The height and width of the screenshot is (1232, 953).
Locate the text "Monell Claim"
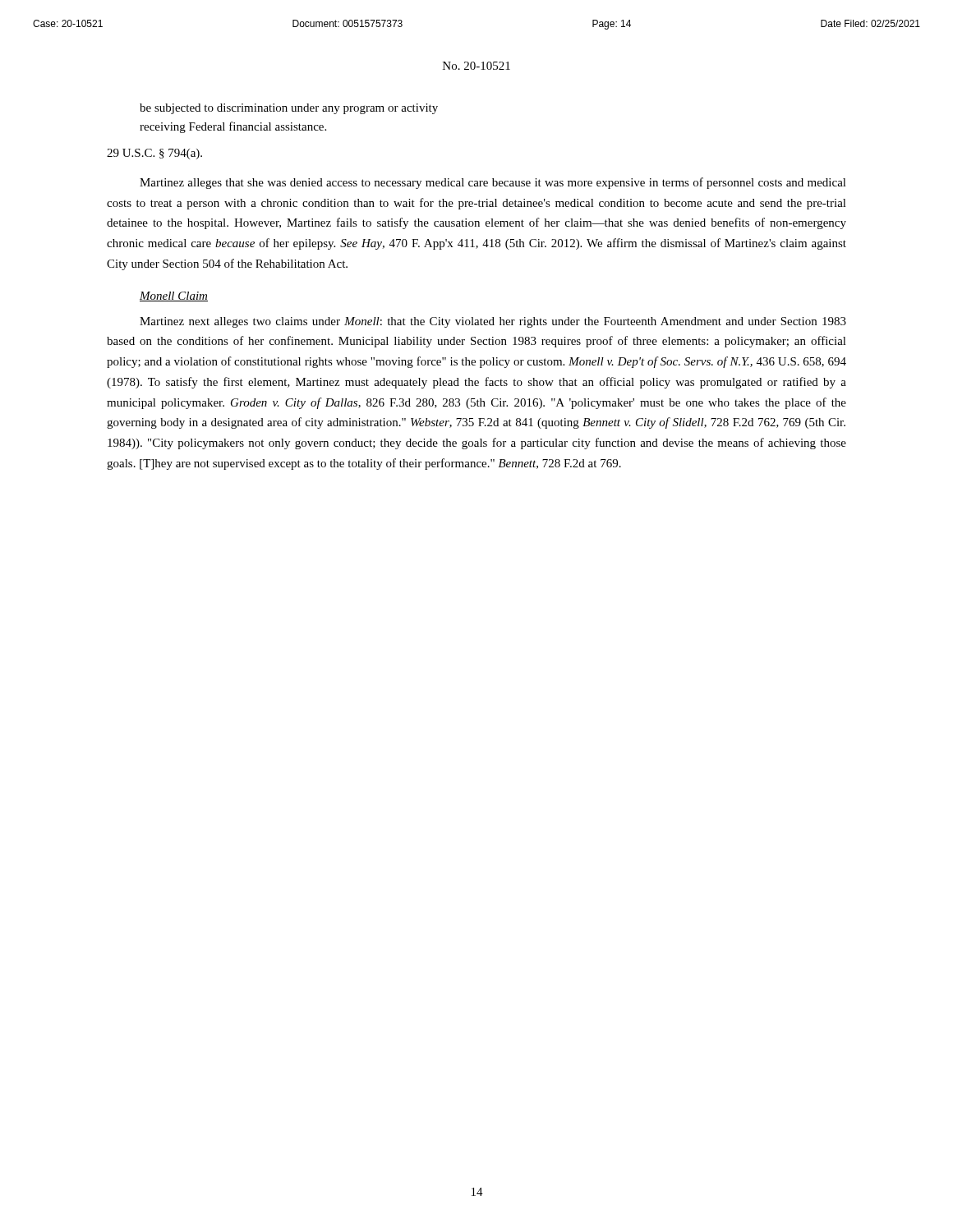coord(174,295)
